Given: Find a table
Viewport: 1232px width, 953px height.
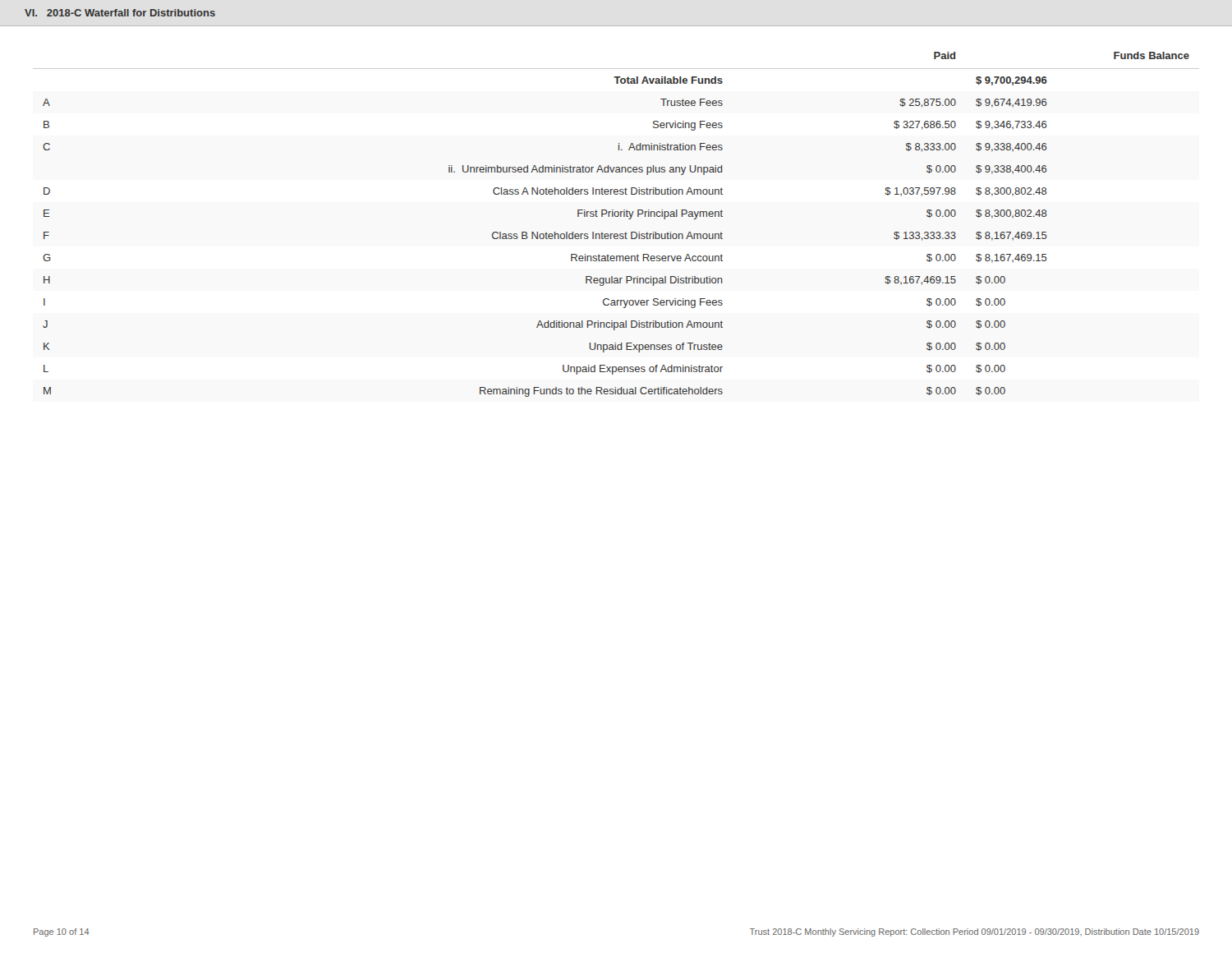Looking at the screenshot, I should click(616, 222).
